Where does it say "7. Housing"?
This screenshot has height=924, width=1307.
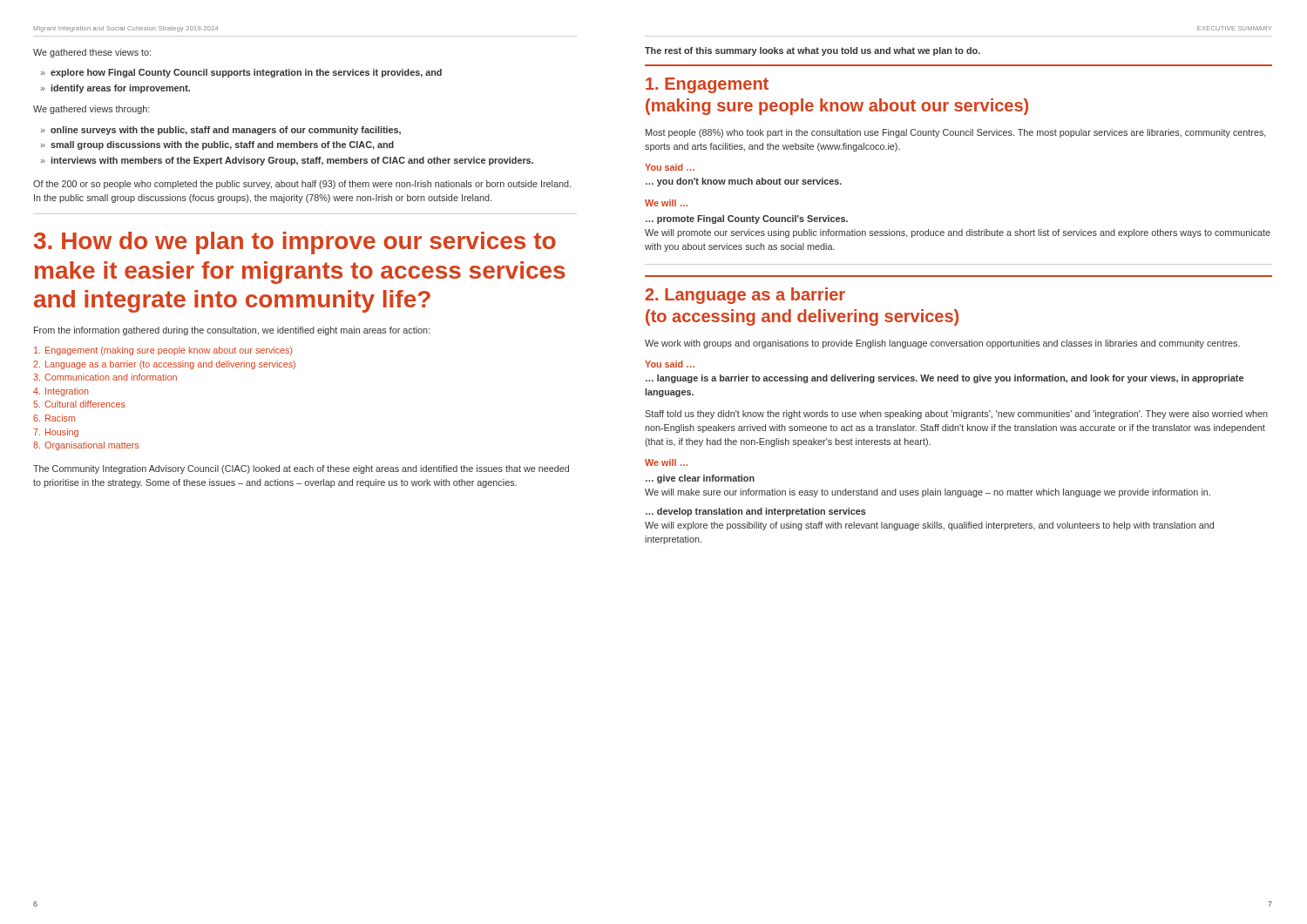click(x=56, y=432)
